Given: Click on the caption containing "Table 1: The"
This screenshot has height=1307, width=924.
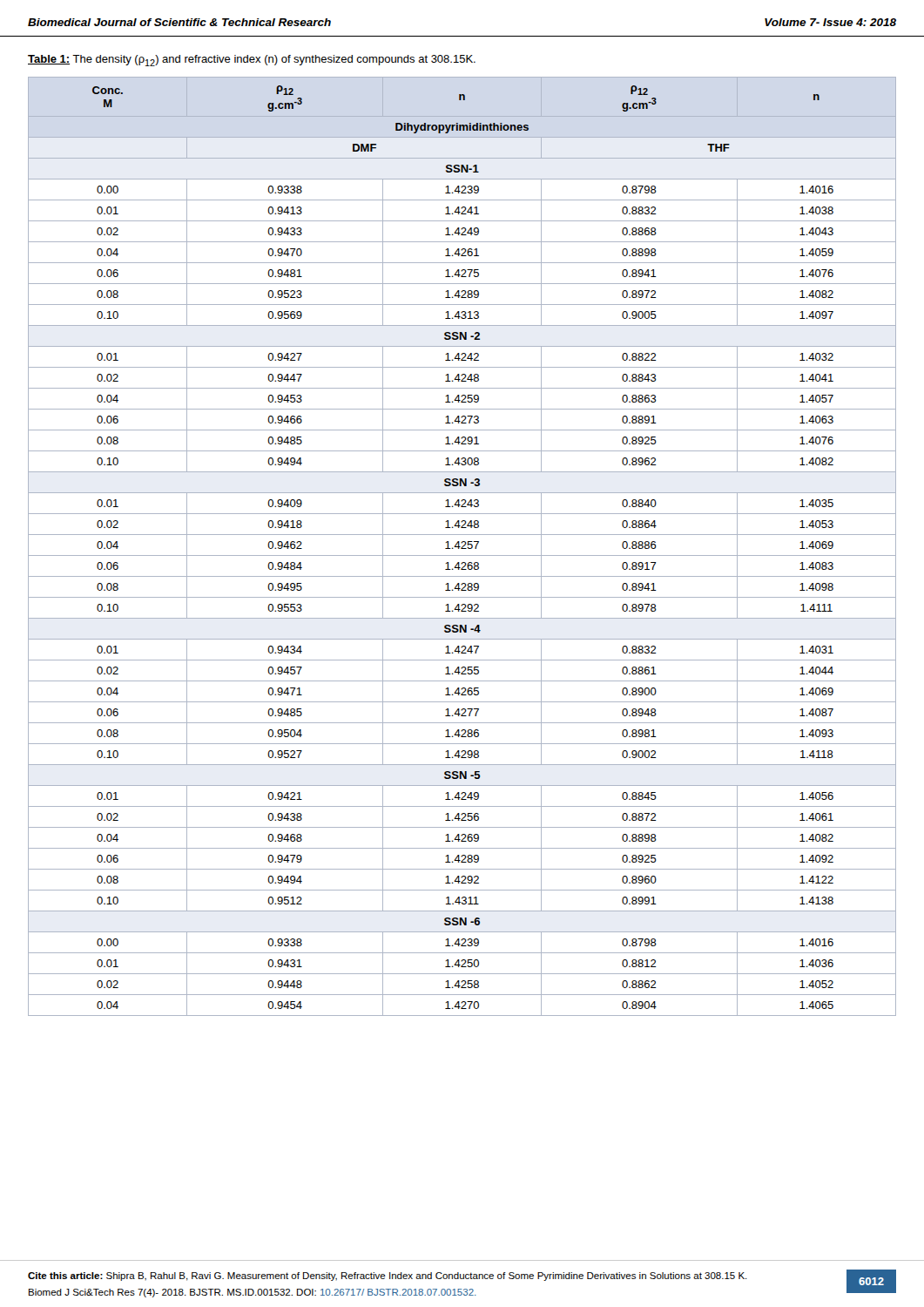Looking at the screenshot, I should pos(252,60).
